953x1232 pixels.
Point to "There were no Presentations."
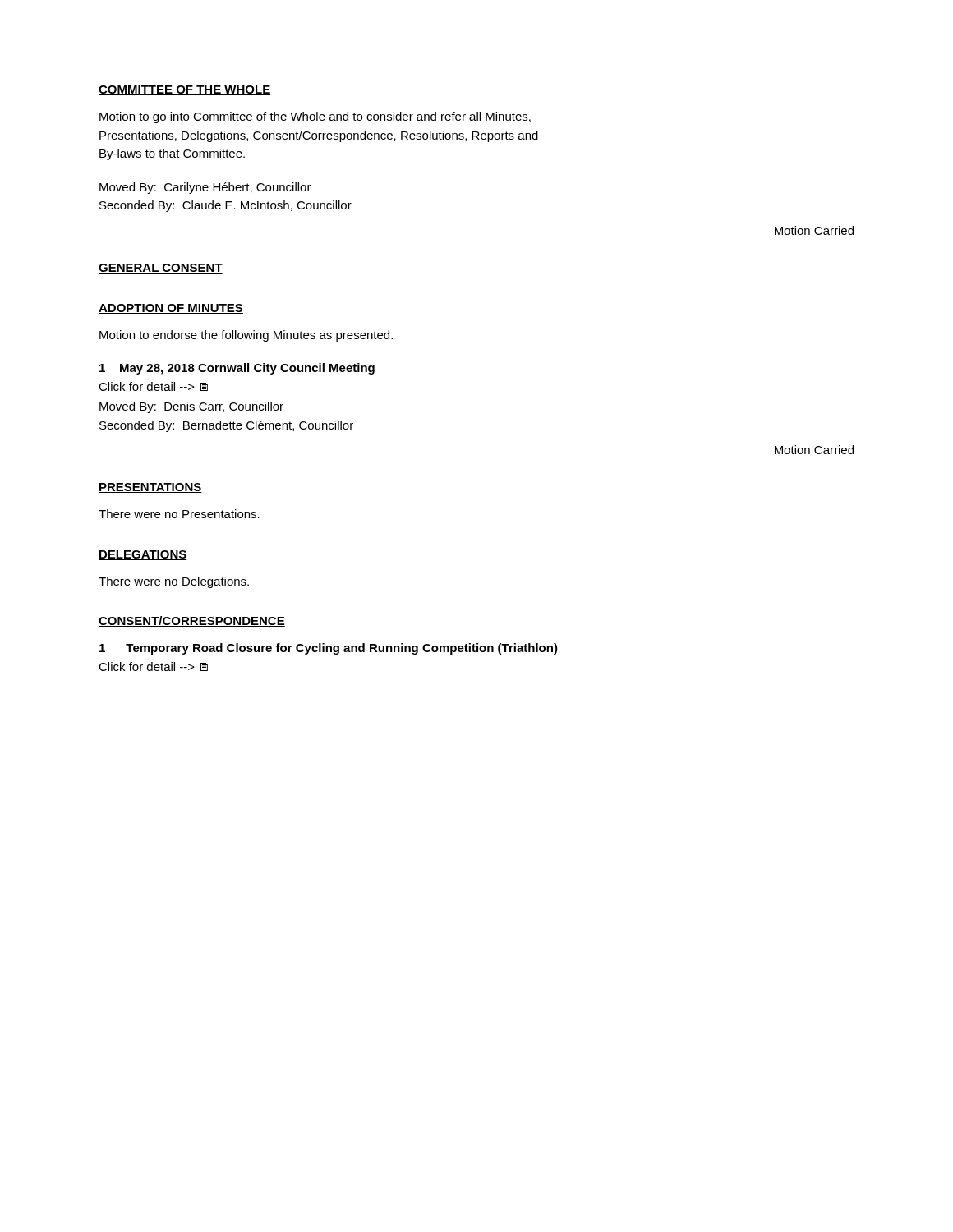coord(179,514)
